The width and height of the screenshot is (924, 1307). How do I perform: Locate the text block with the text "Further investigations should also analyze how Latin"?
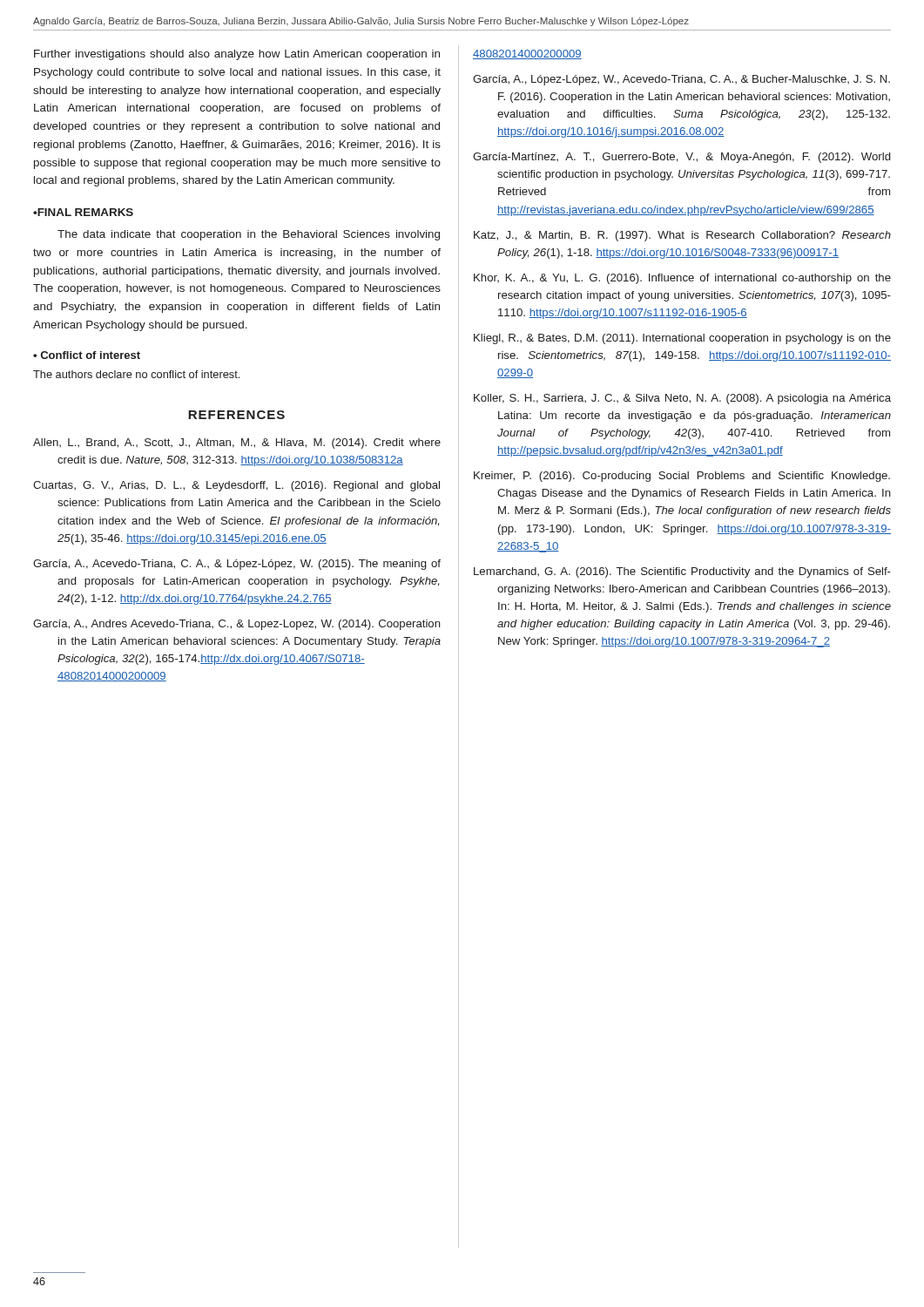(x=237, y=117)
